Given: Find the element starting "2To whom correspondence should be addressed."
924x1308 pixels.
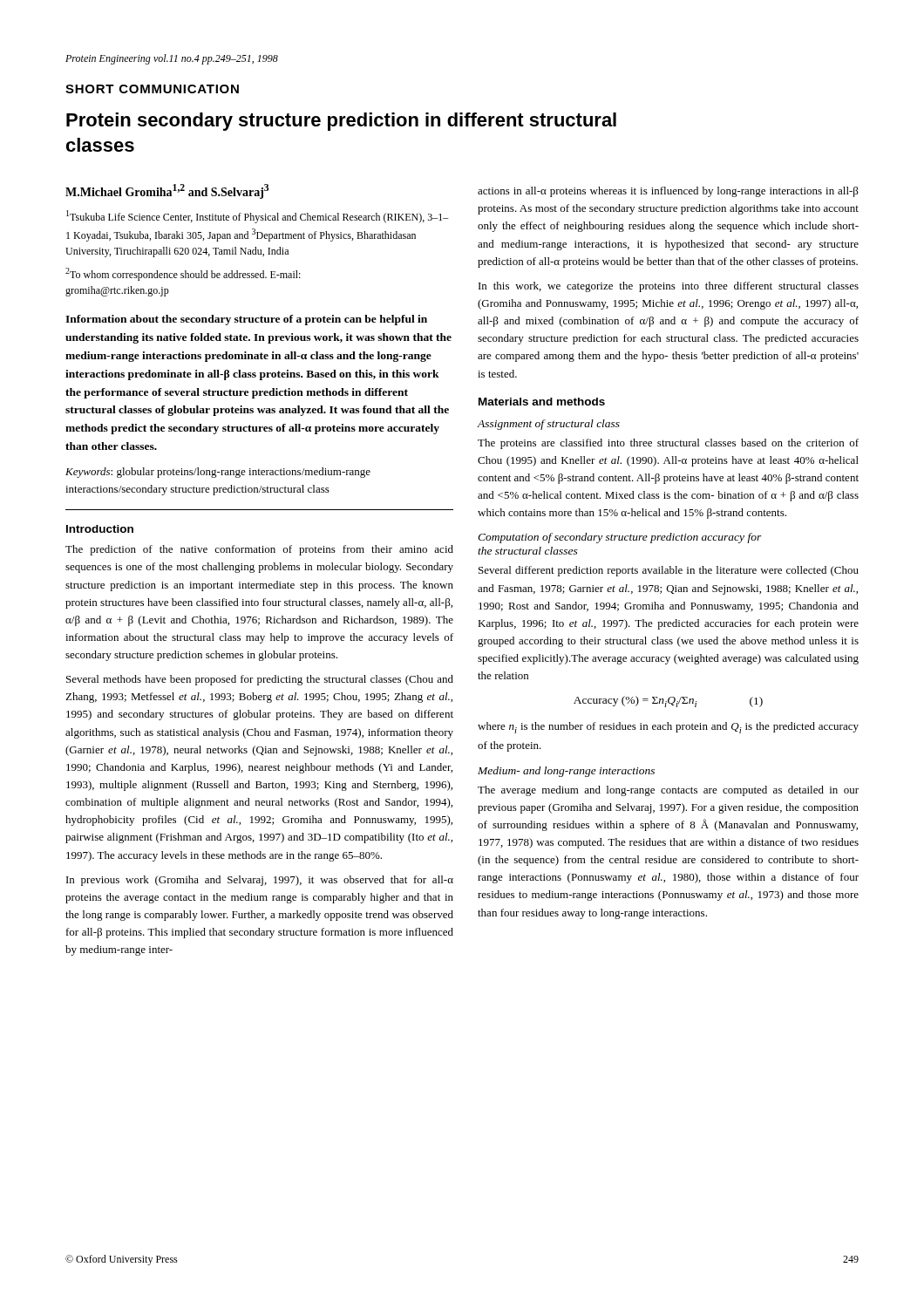Looking at the screenshot, I should pos(183,281).
